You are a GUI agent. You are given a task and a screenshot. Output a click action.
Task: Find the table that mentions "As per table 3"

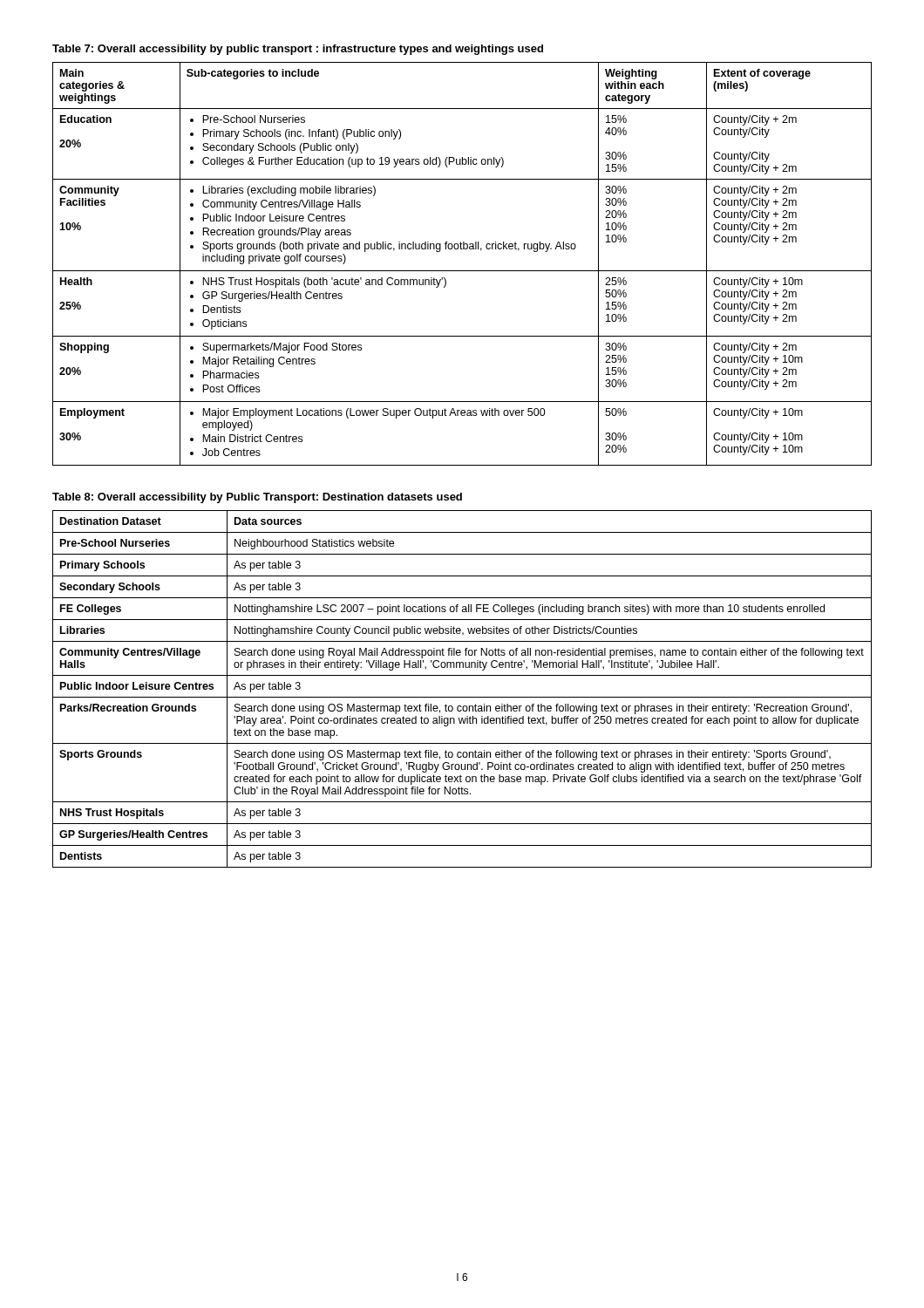[462, 689]
